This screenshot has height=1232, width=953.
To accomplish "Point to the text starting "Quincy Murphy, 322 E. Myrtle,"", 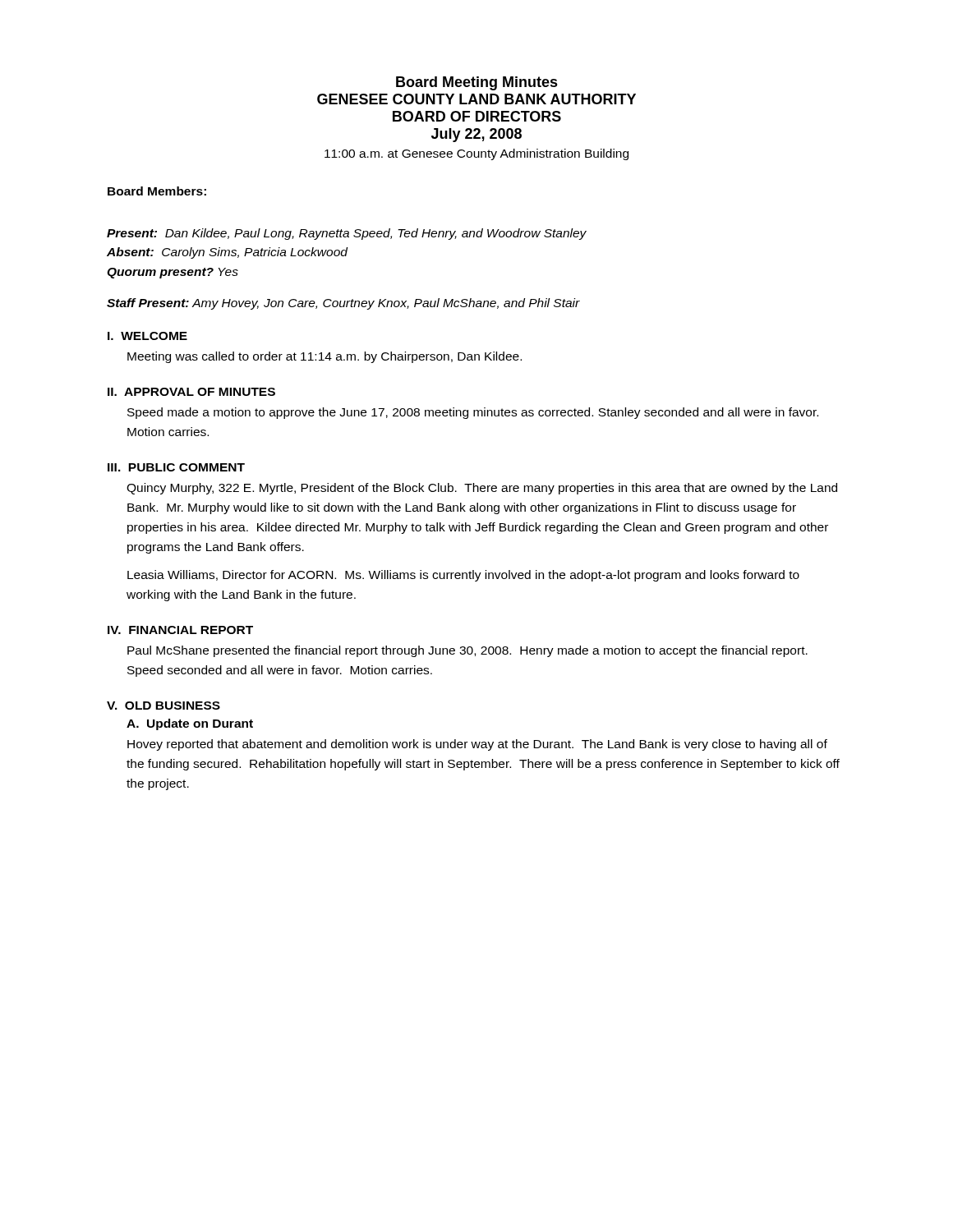I will [x=486, y=541].
